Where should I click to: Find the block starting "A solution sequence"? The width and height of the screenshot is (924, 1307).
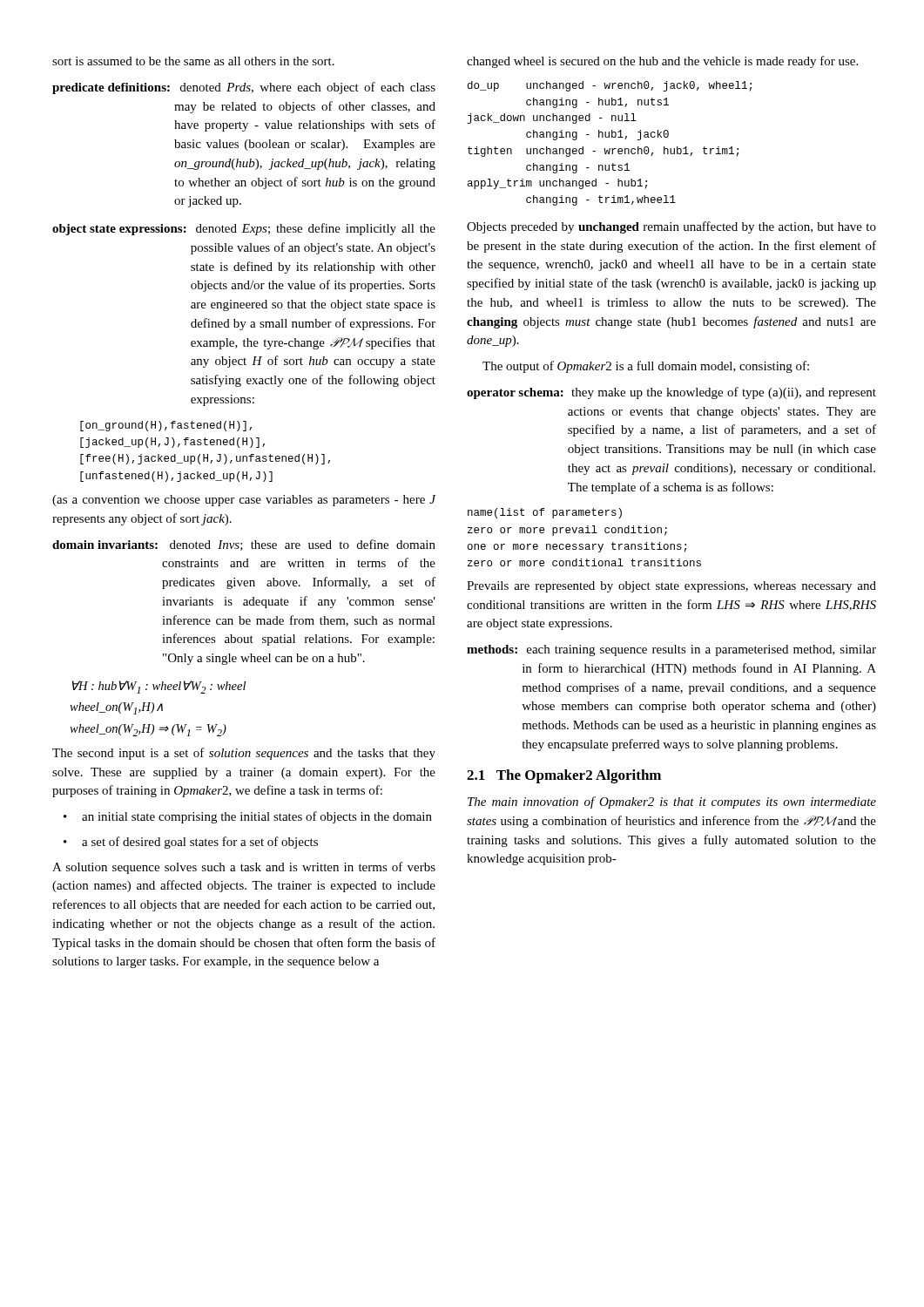point(244,915)
